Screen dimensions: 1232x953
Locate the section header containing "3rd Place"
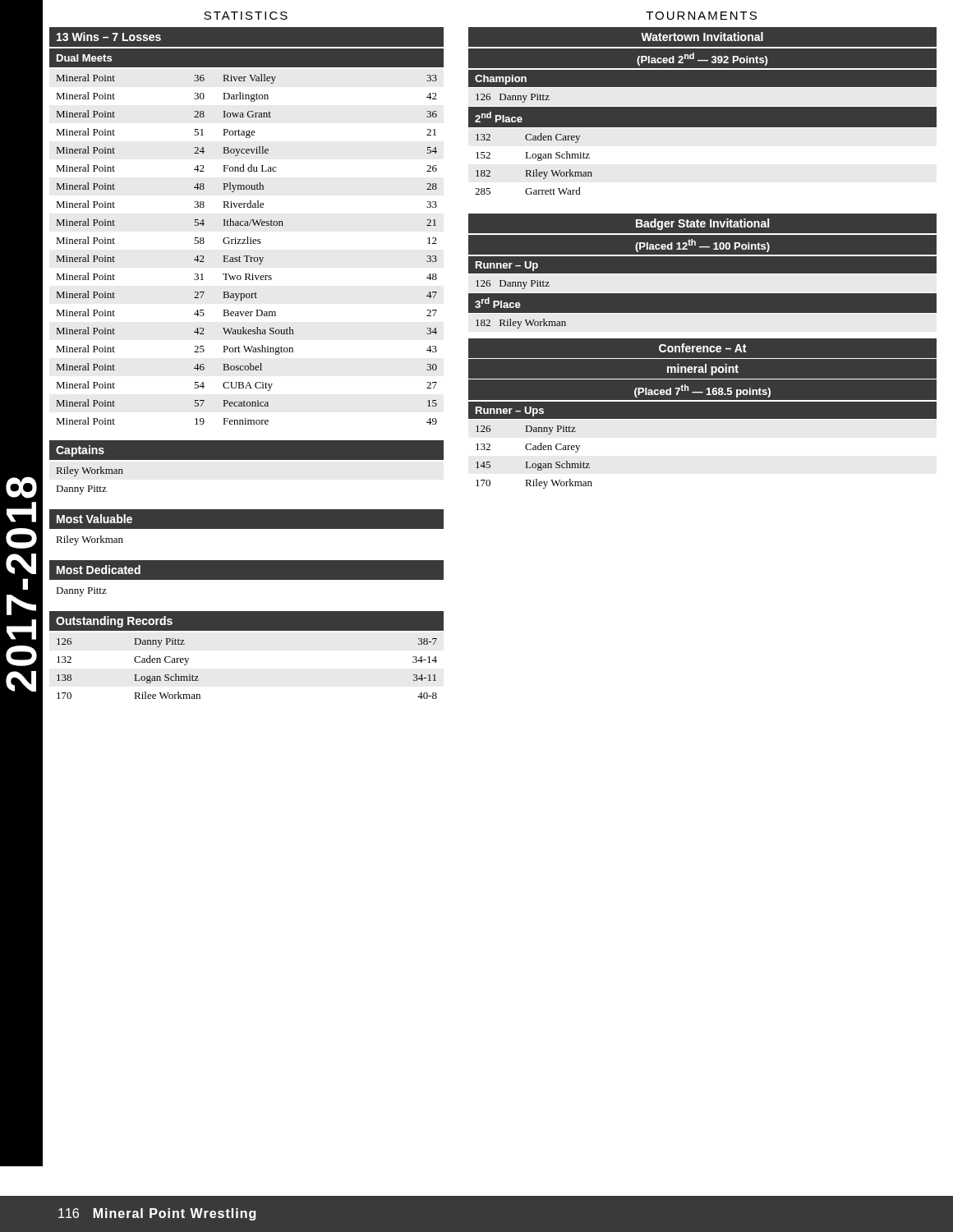498,303
